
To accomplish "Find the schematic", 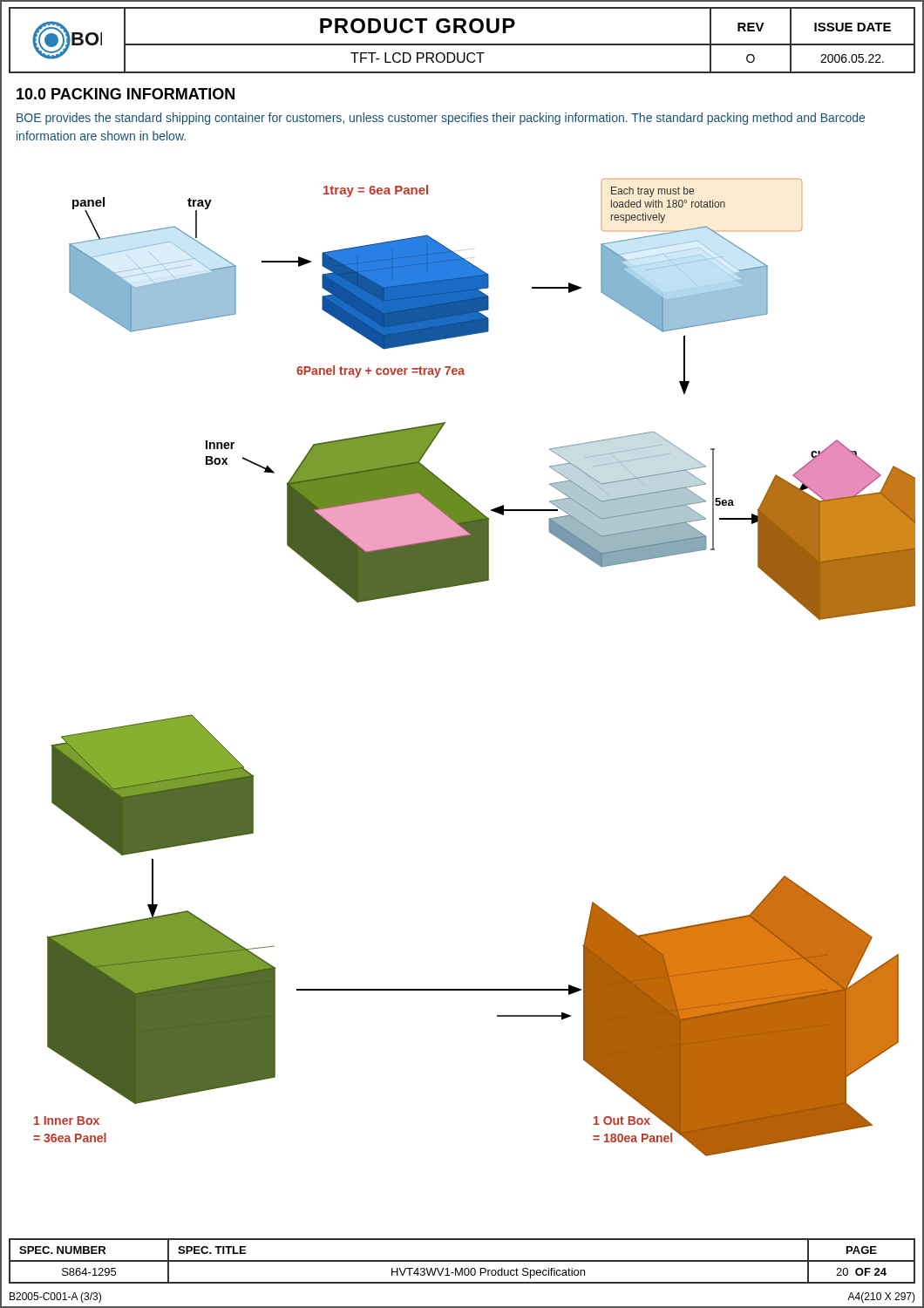I will (462, 695).
